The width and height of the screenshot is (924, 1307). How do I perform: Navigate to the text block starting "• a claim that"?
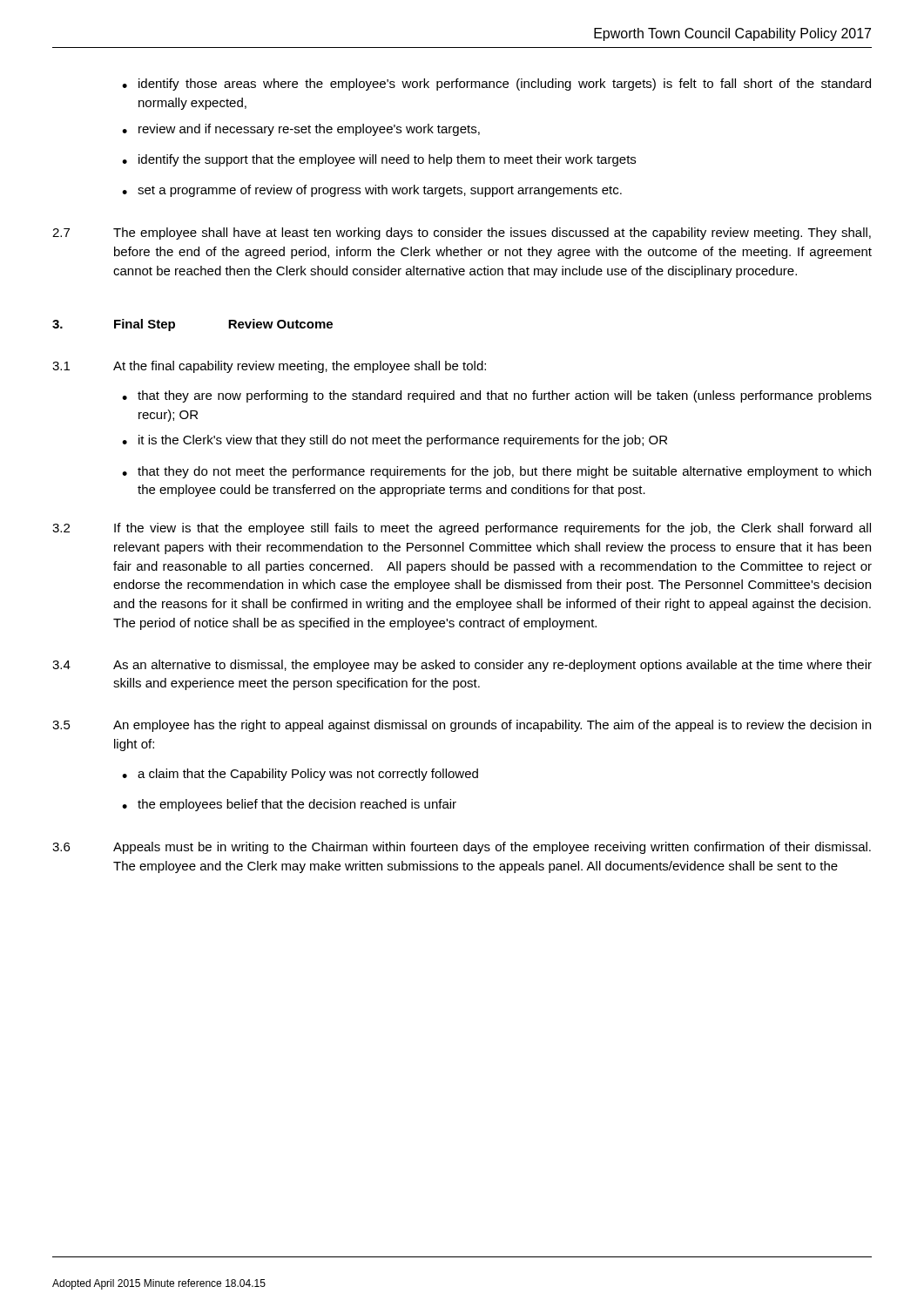click(300, 775)
